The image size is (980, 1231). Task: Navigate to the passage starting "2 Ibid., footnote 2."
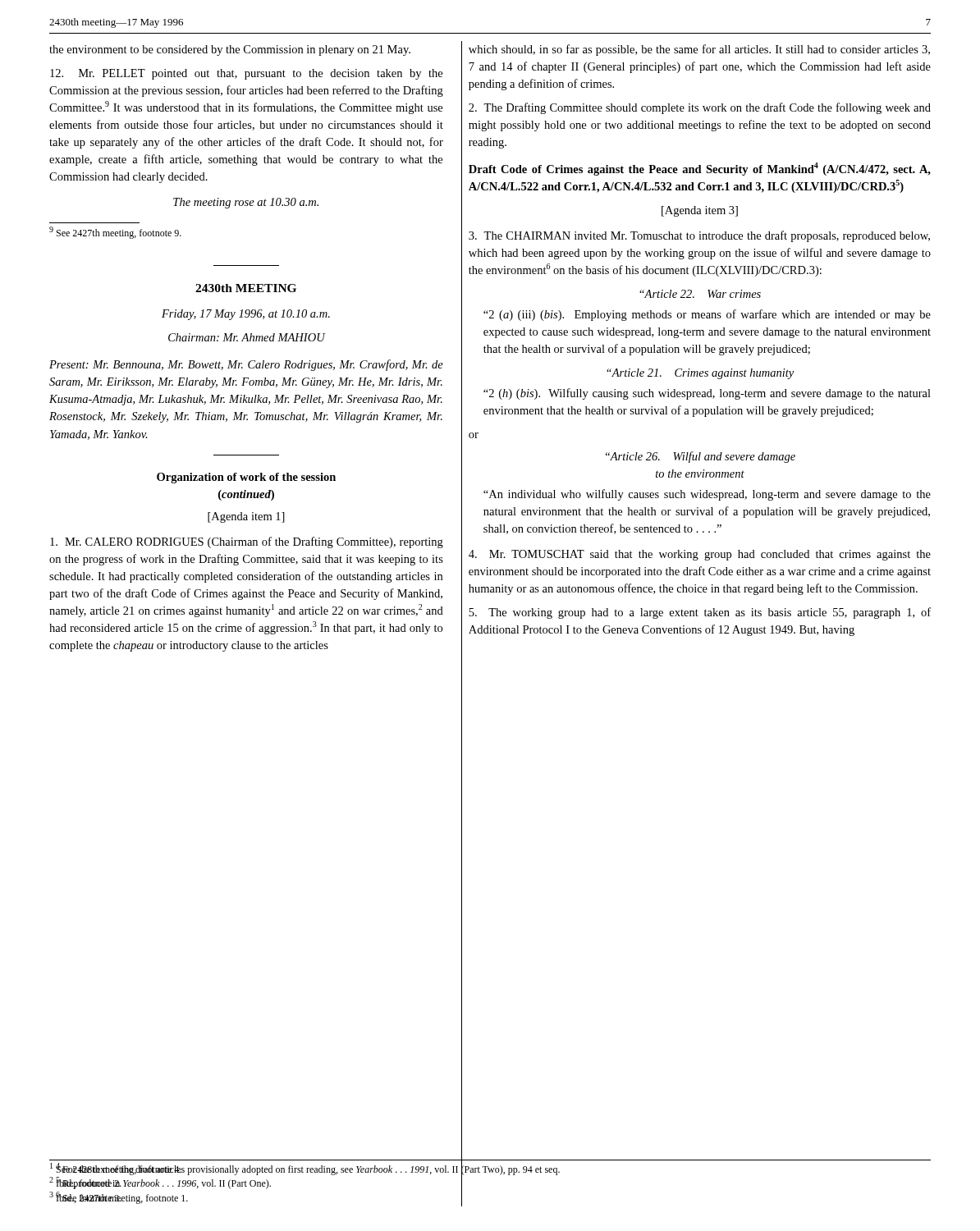86,1183
